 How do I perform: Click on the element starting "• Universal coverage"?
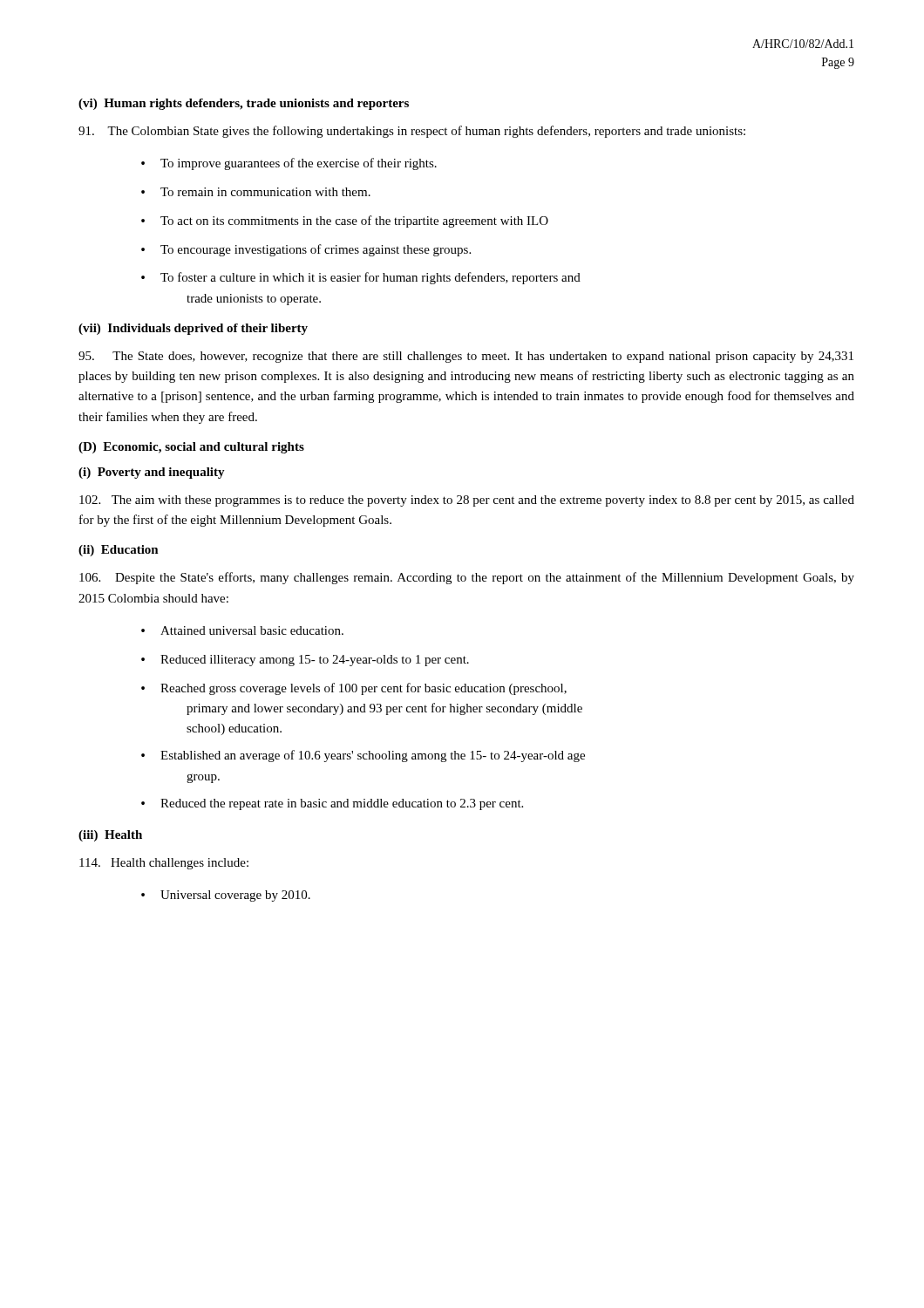point(226,896)
